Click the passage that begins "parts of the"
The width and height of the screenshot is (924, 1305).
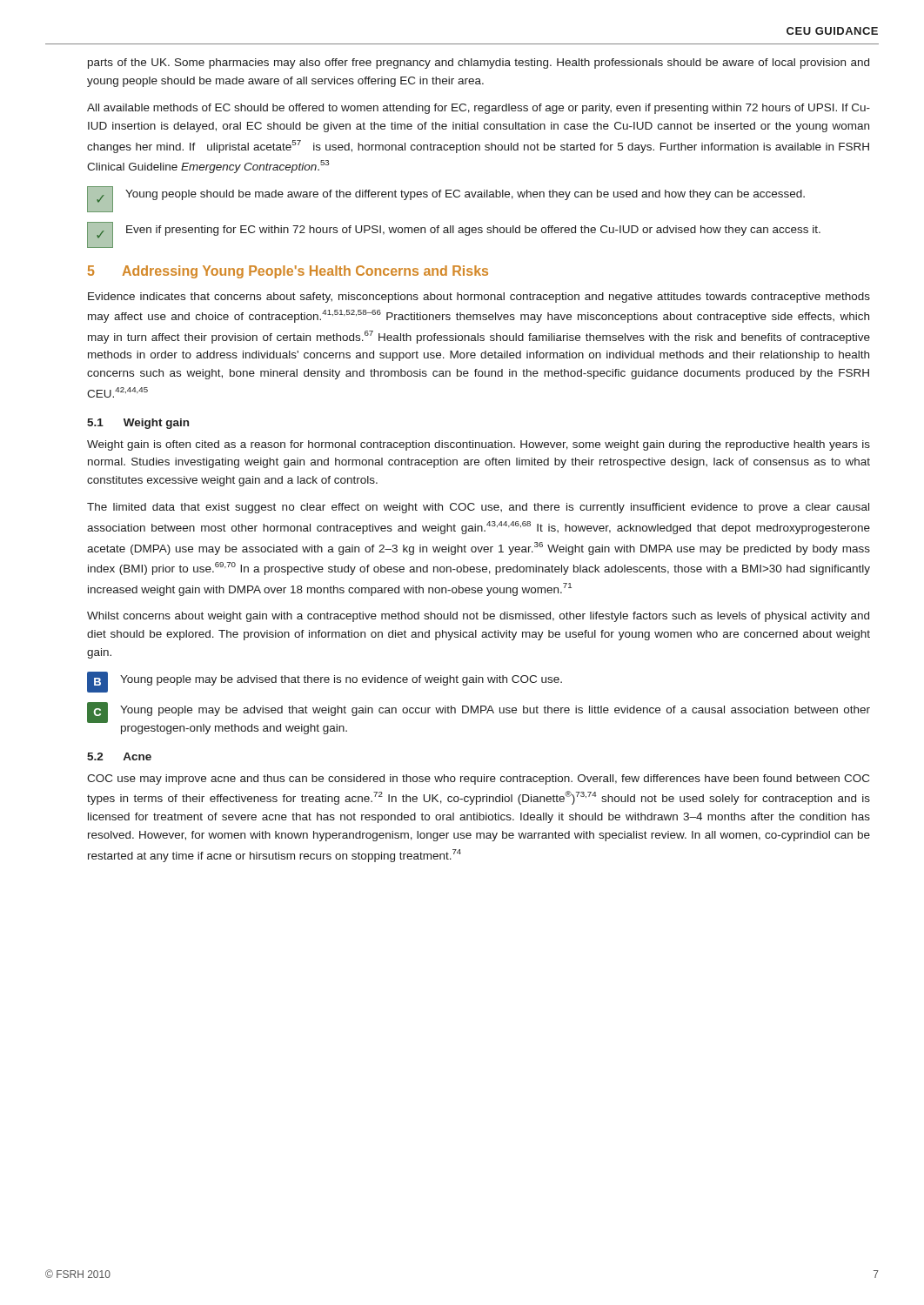(479, 72)
